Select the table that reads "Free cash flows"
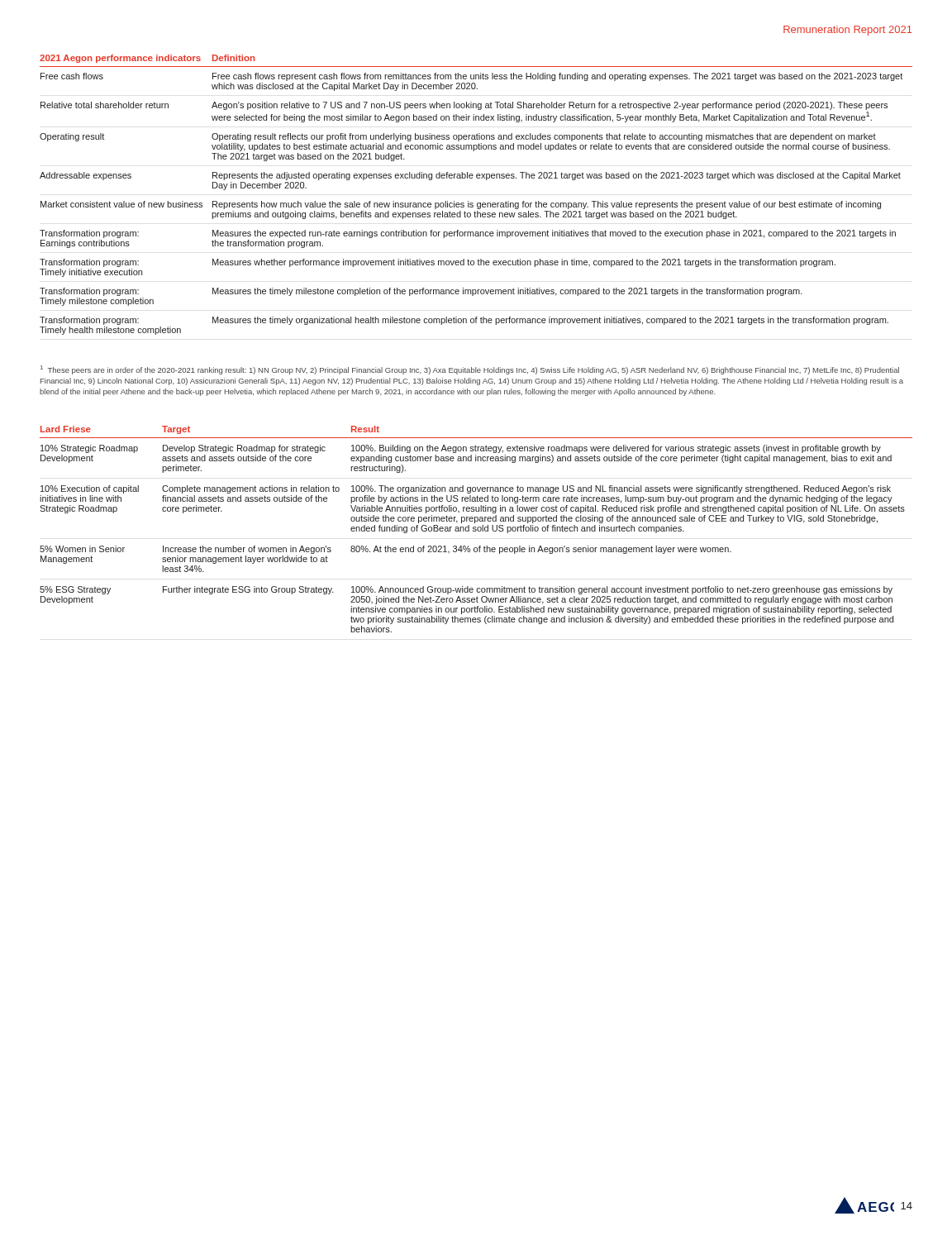952x1240 pixels. (x=476, y=195)
